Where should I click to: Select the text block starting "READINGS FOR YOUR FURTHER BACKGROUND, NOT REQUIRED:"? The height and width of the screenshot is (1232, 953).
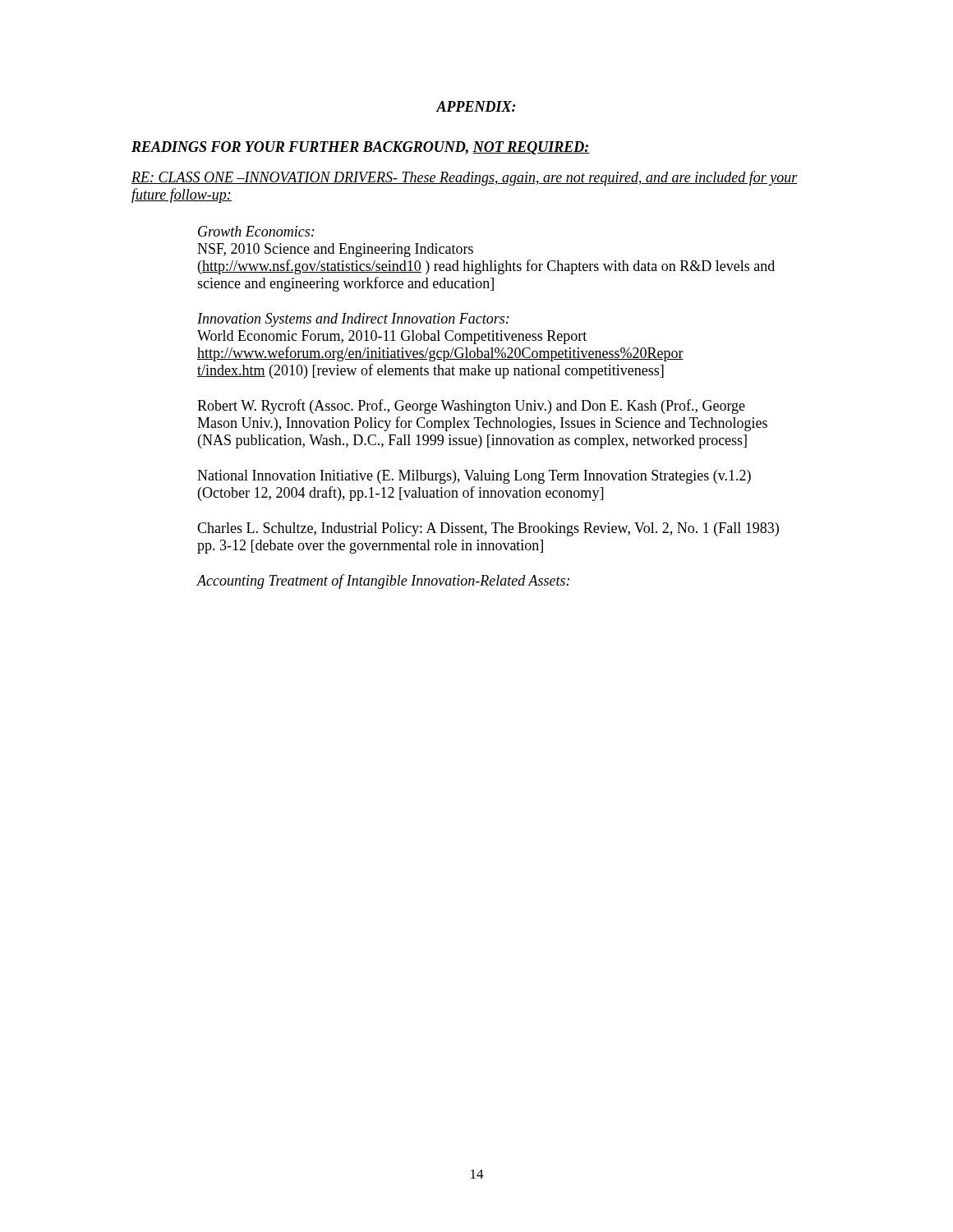point(360,147)
